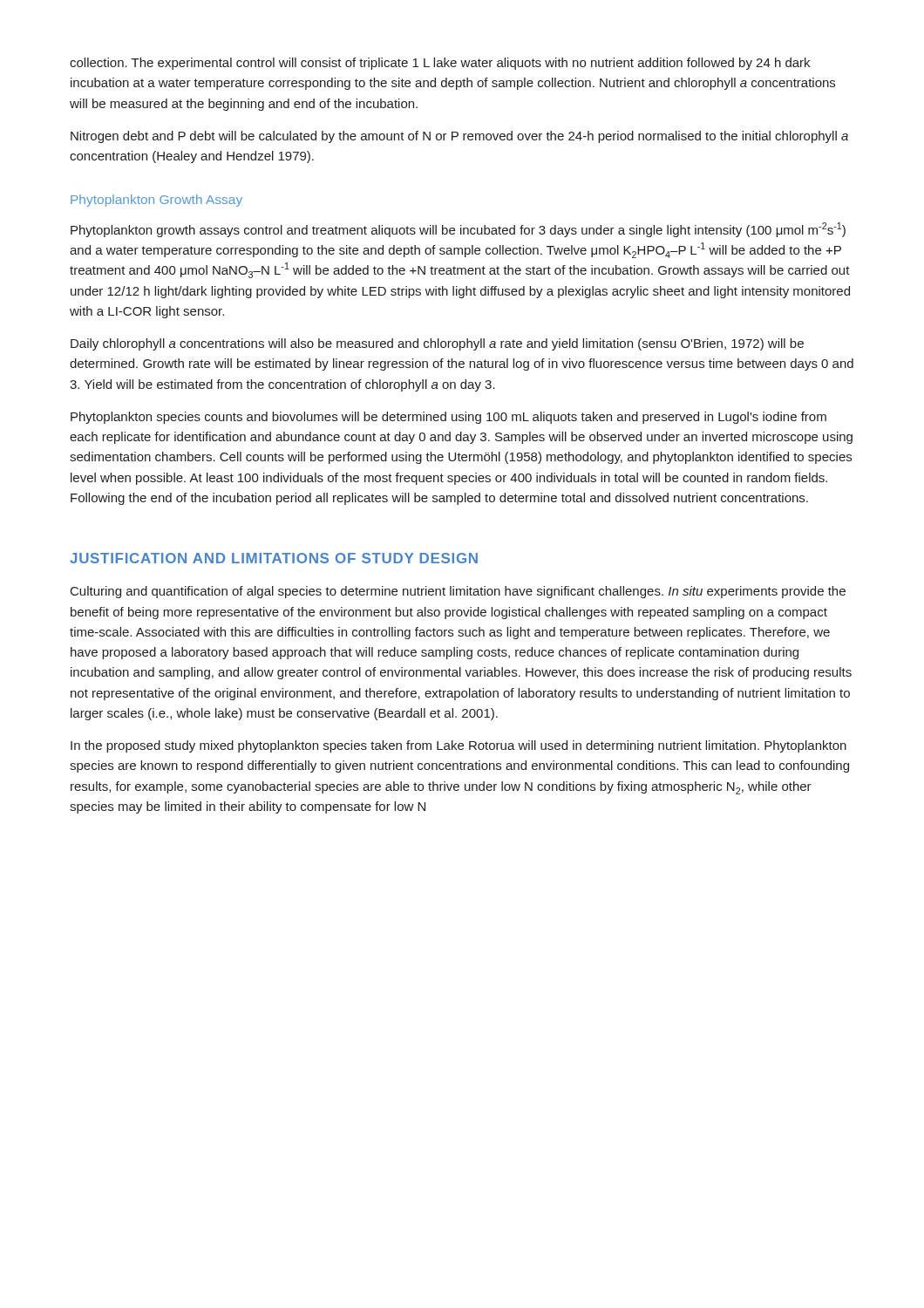Locate the text "JUSTIFICATION AND LIMITATIONS OF STUDY DESIGN"
Screen dimensions: 1308x924
(275, 559)
